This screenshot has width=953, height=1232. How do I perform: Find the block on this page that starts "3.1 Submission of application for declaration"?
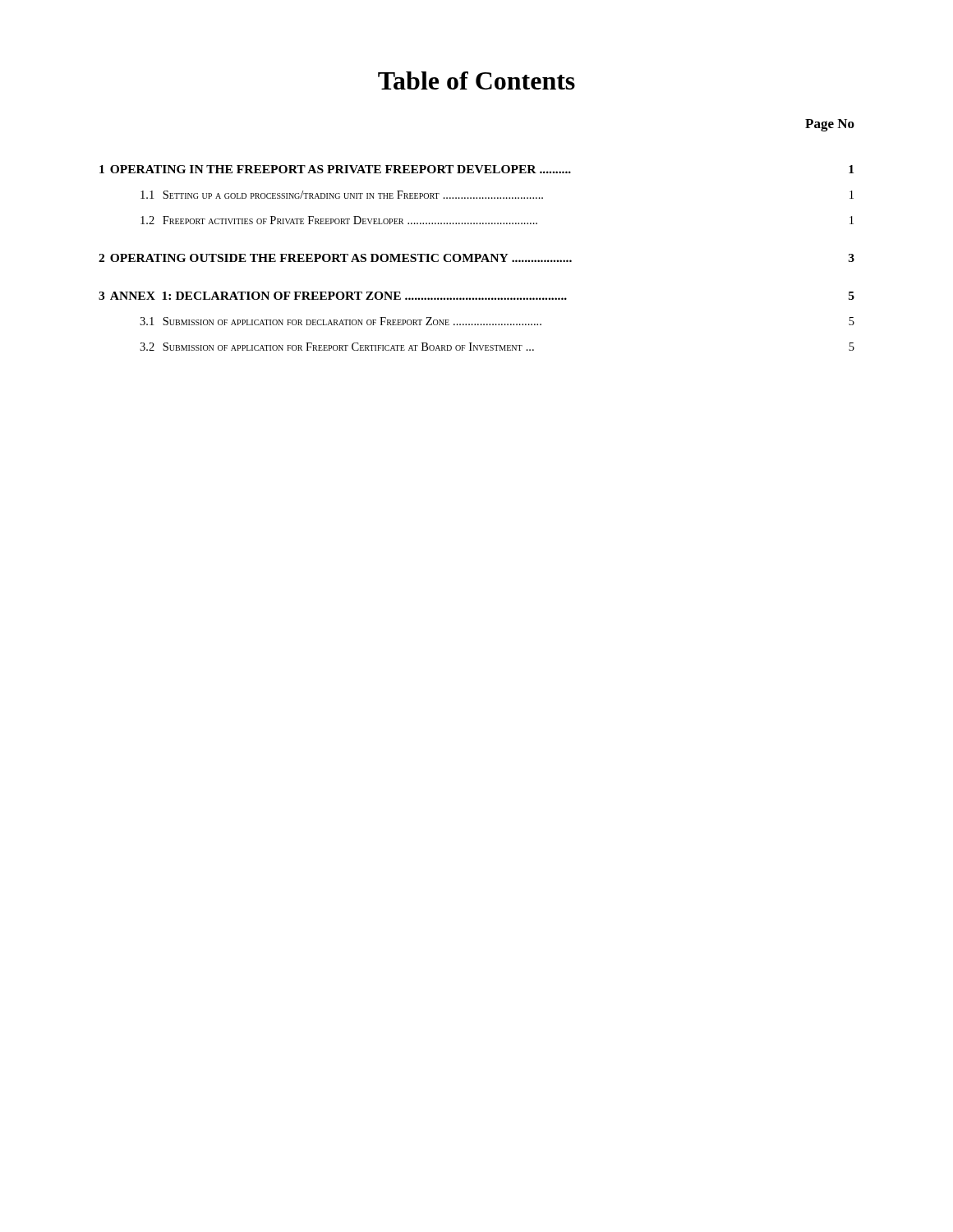(497, 322)
